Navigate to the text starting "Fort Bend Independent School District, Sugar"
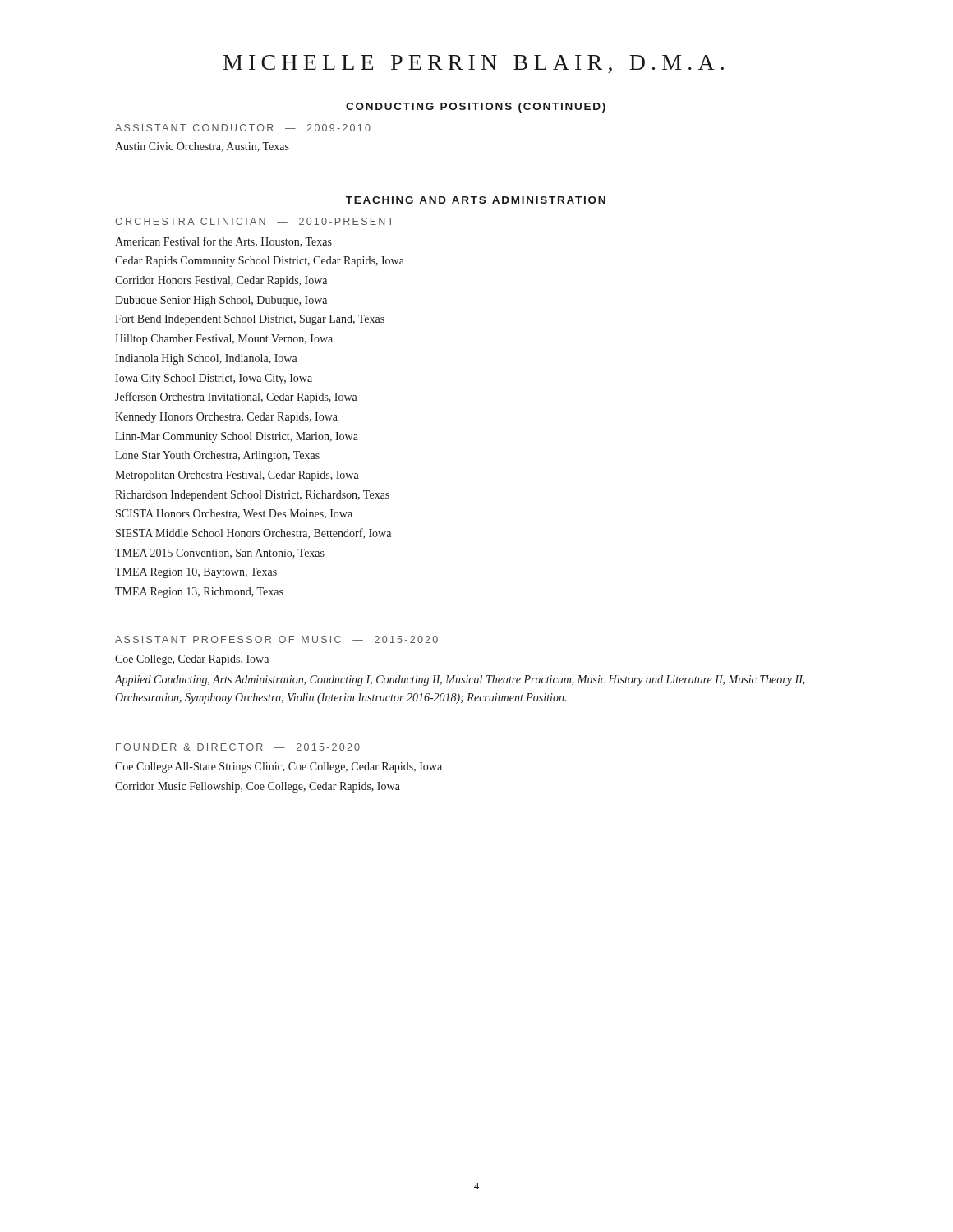 [250, 319]
